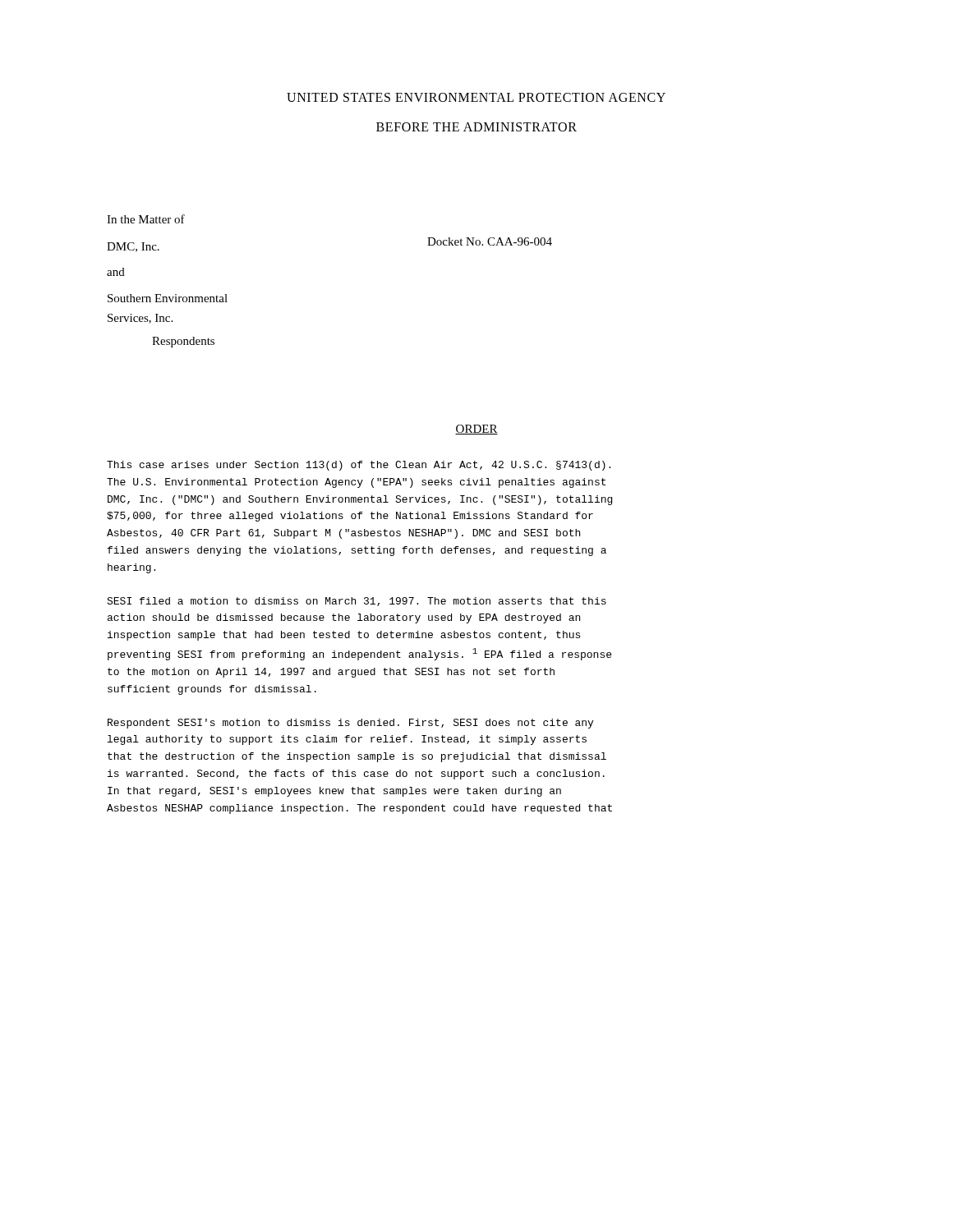
Task: Find the element starting "Docket No. CAA-96-004"
Action: pyautogui.click(x=490, y=241)
